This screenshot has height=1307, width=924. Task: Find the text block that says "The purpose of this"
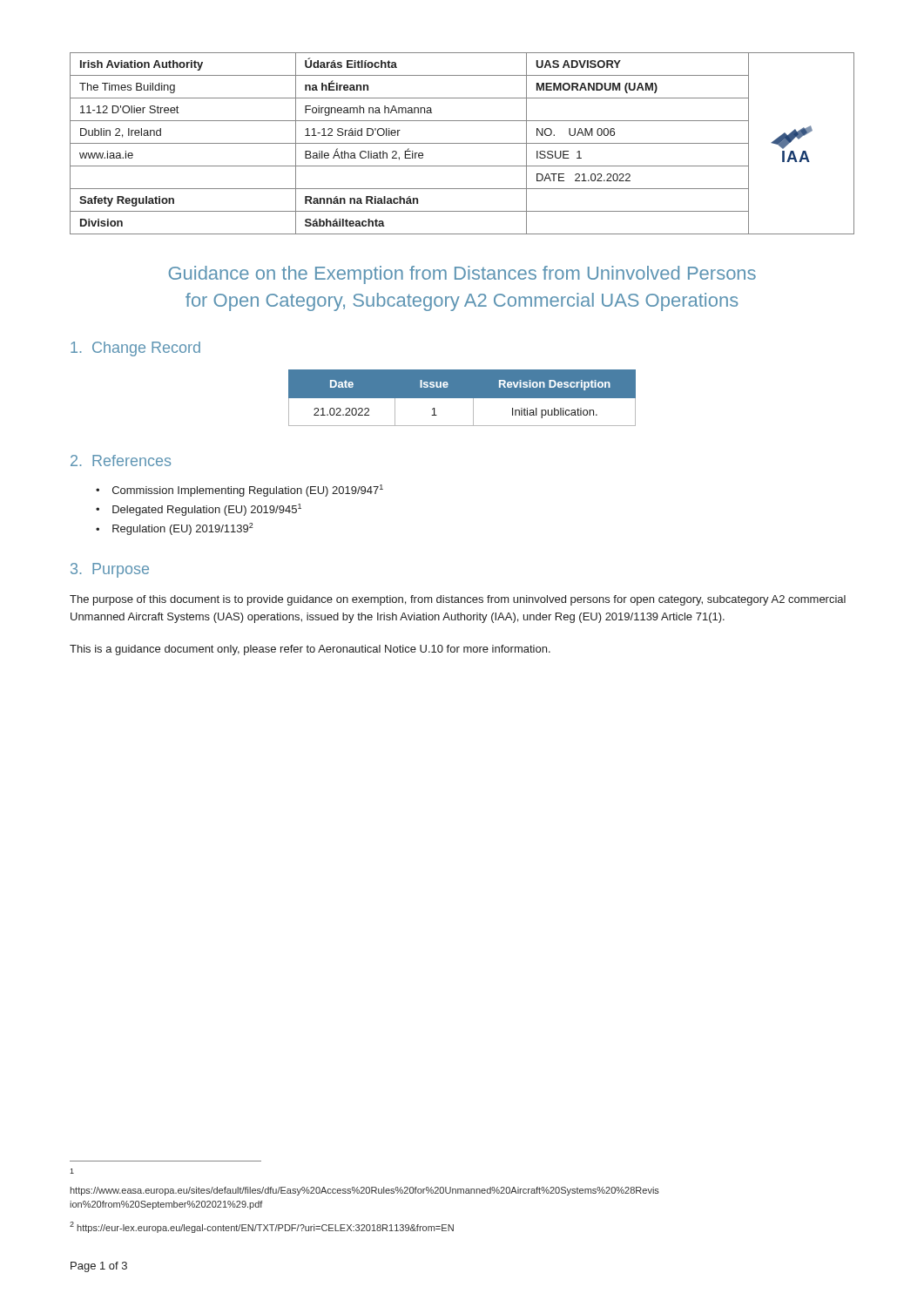tap(458, 608)
